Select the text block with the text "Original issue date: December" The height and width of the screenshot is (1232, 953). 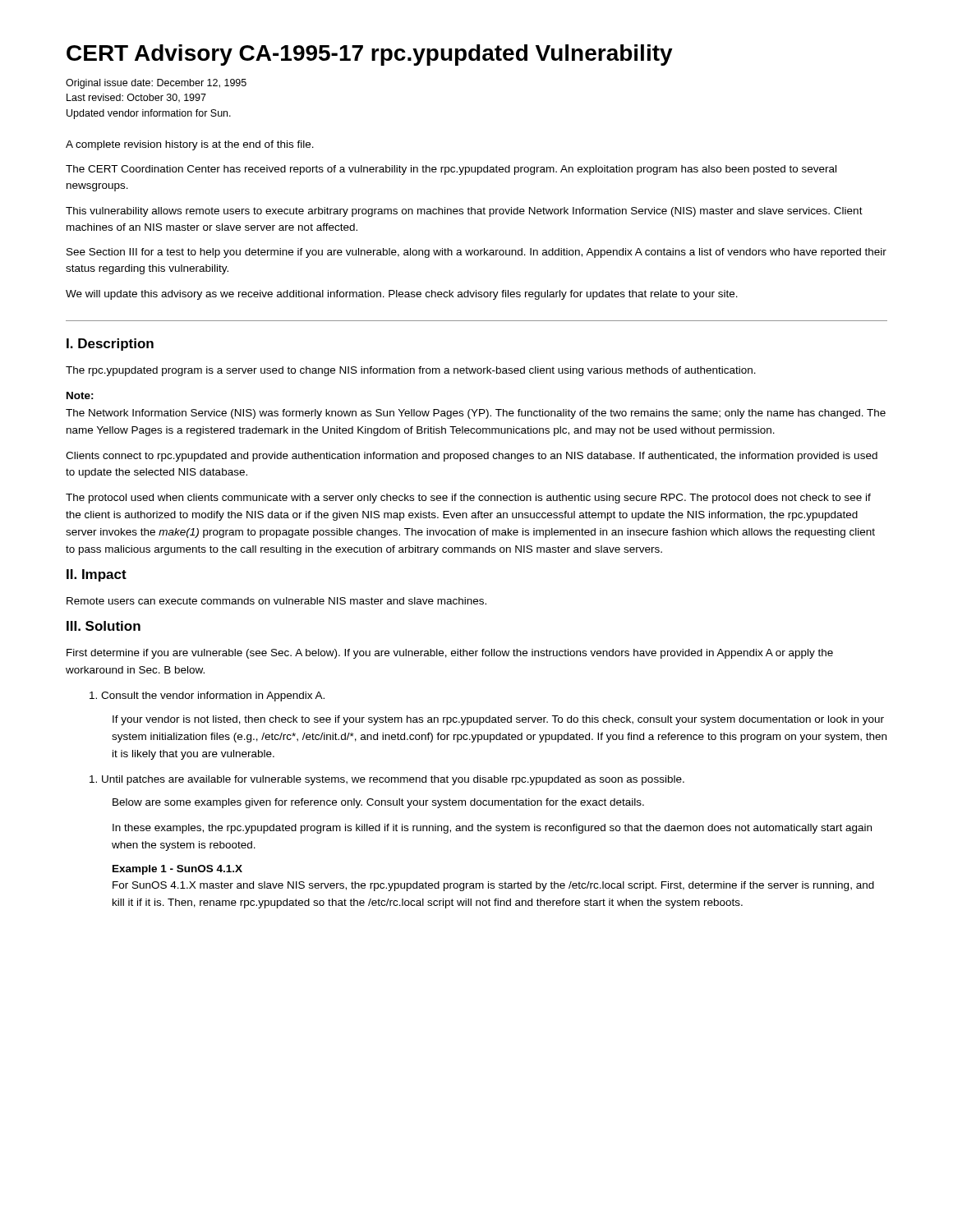coord(156,98)
